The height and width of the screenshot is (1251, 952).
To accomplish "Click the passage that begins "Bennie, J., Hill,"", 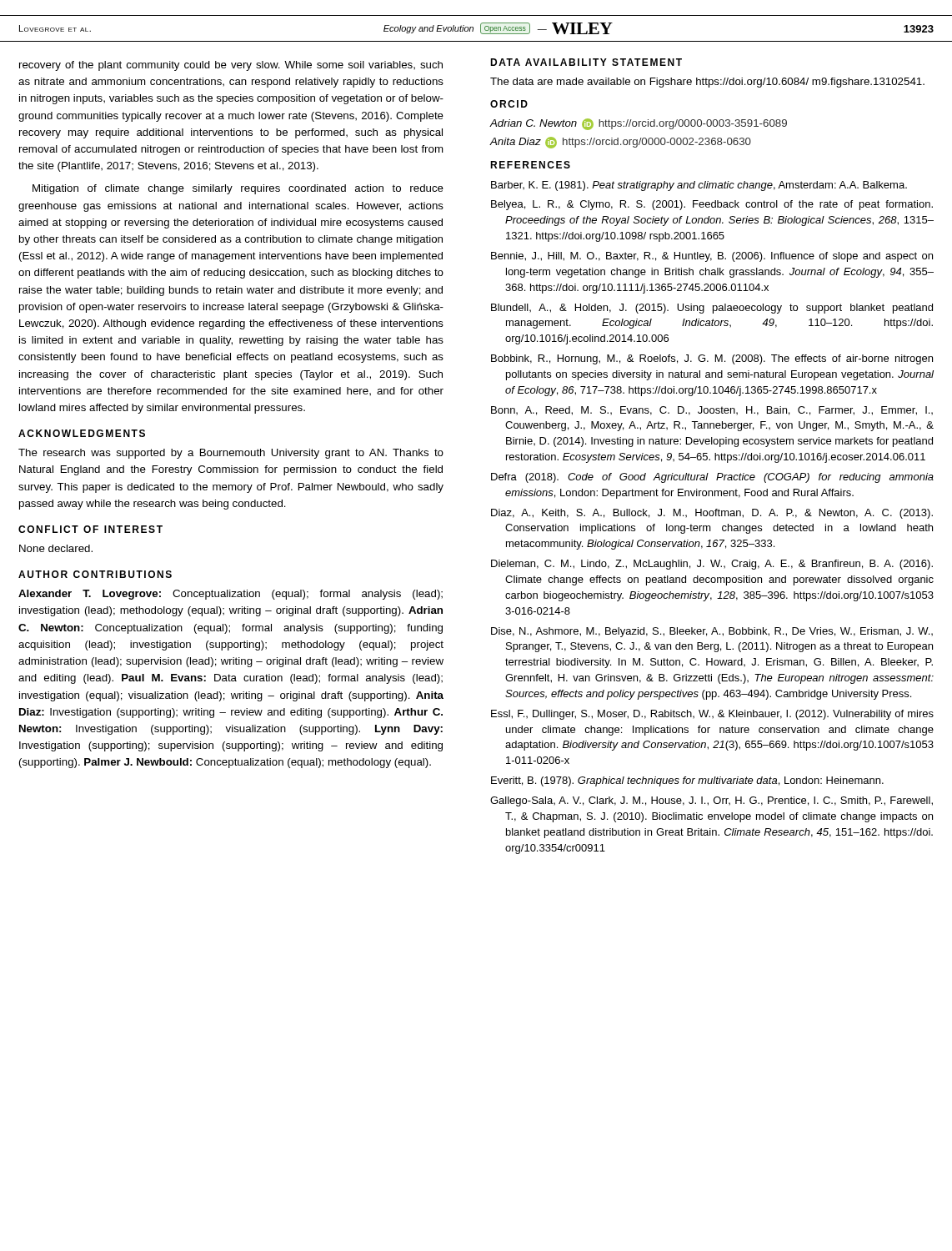I will (x=712, y=271).
